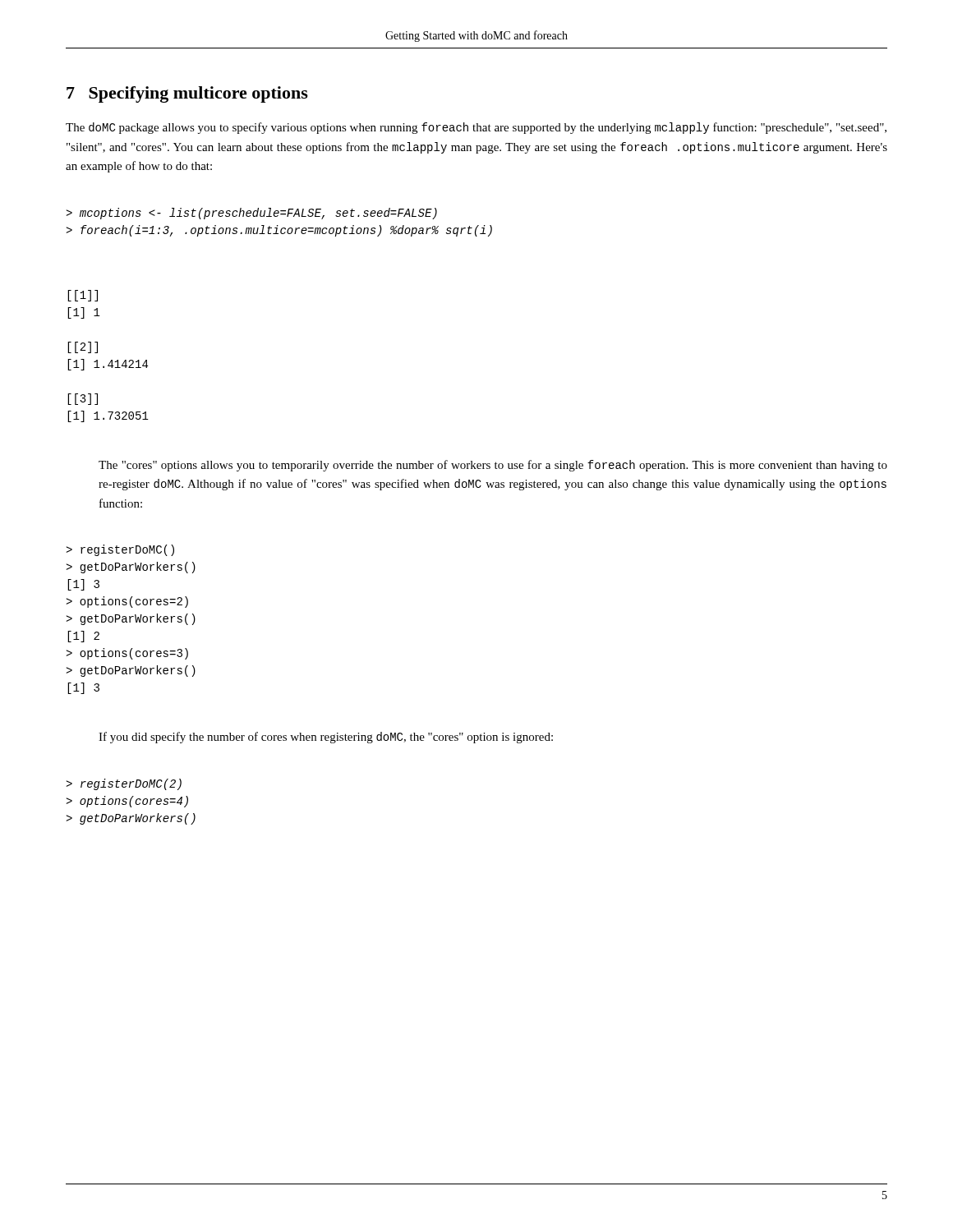The image size is (953, 1232).
Task: Locate the block starting "The "cores" options allows you to"
Action: [x=493, y=484]
